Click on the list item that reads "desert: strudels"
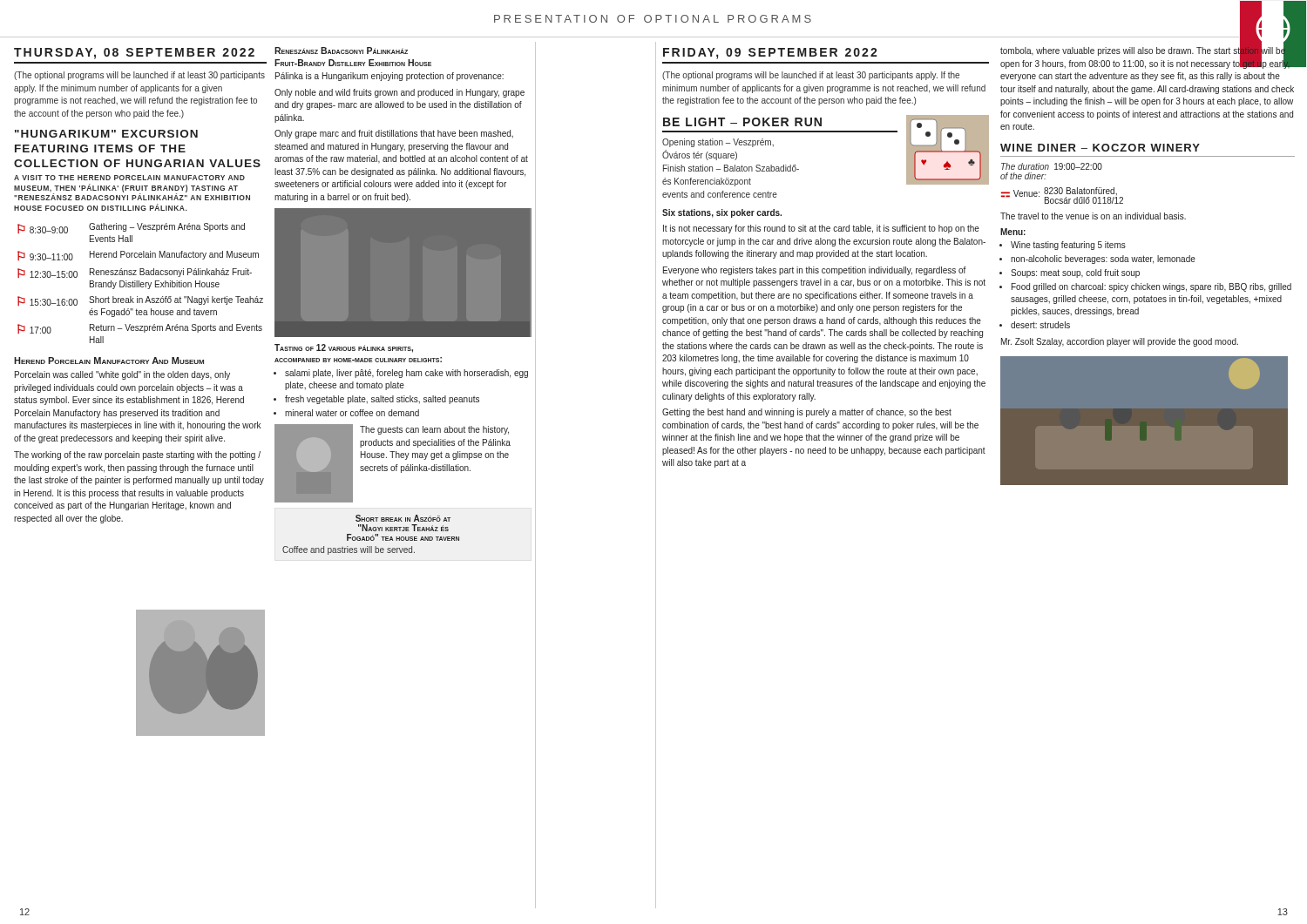 pyautogui.click(x=1040, y=325)
